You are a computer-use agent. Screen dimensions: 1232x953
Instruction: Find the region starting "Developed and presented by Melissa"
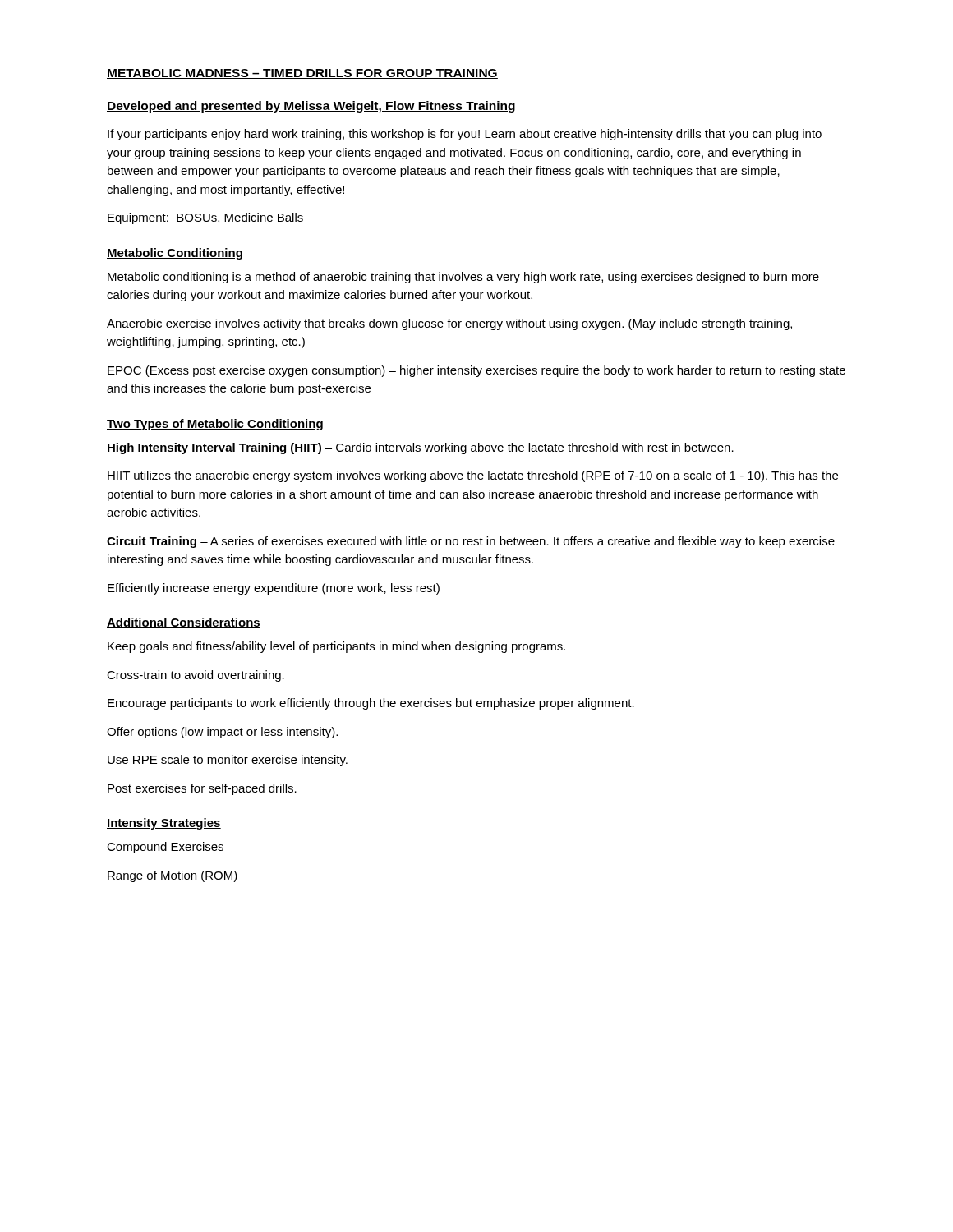coord(311,106)
